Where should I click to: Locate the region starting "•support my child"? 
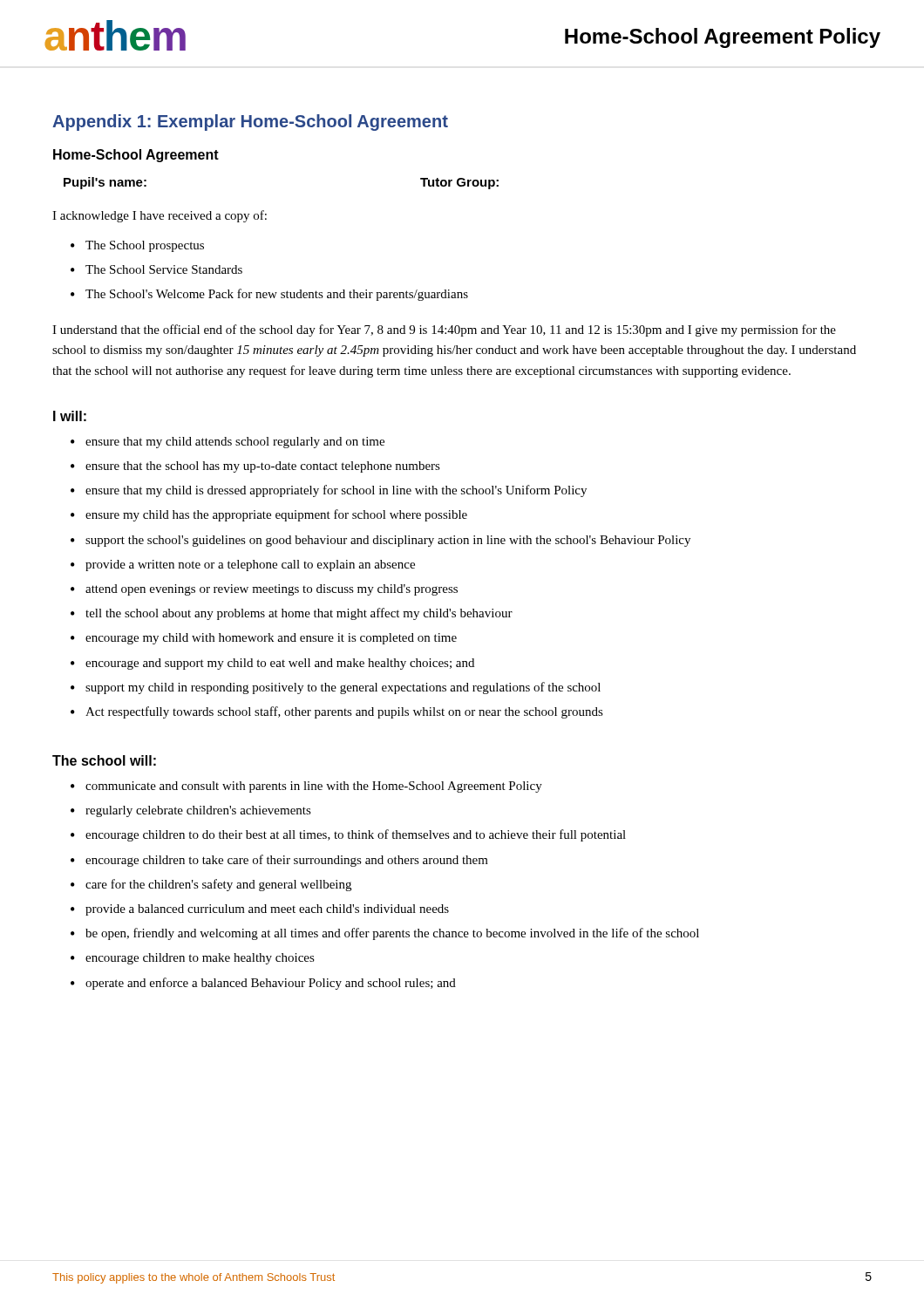click(471, 688)
